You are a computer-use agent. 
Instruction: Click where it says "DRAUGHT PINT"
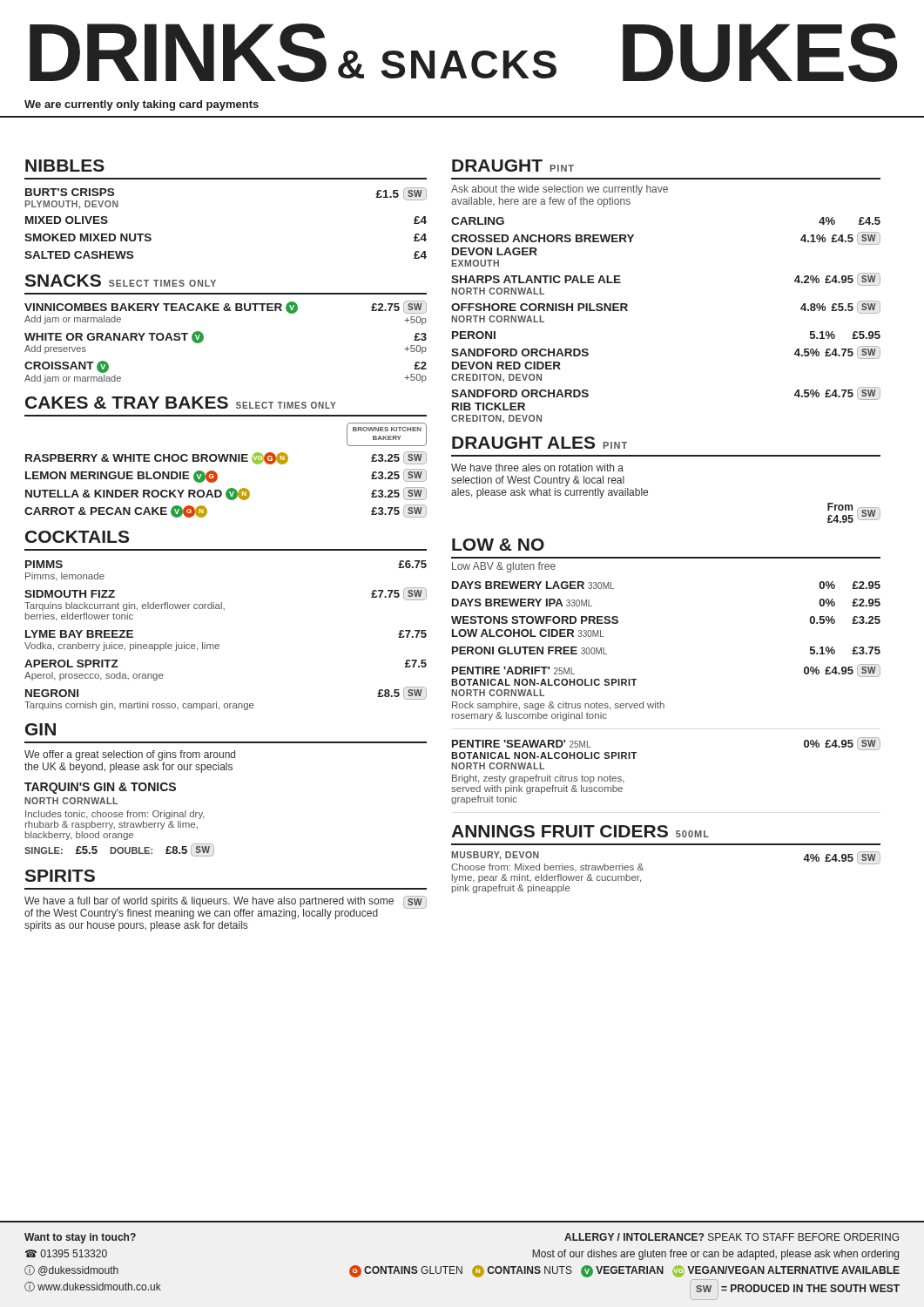coord(513,166)
